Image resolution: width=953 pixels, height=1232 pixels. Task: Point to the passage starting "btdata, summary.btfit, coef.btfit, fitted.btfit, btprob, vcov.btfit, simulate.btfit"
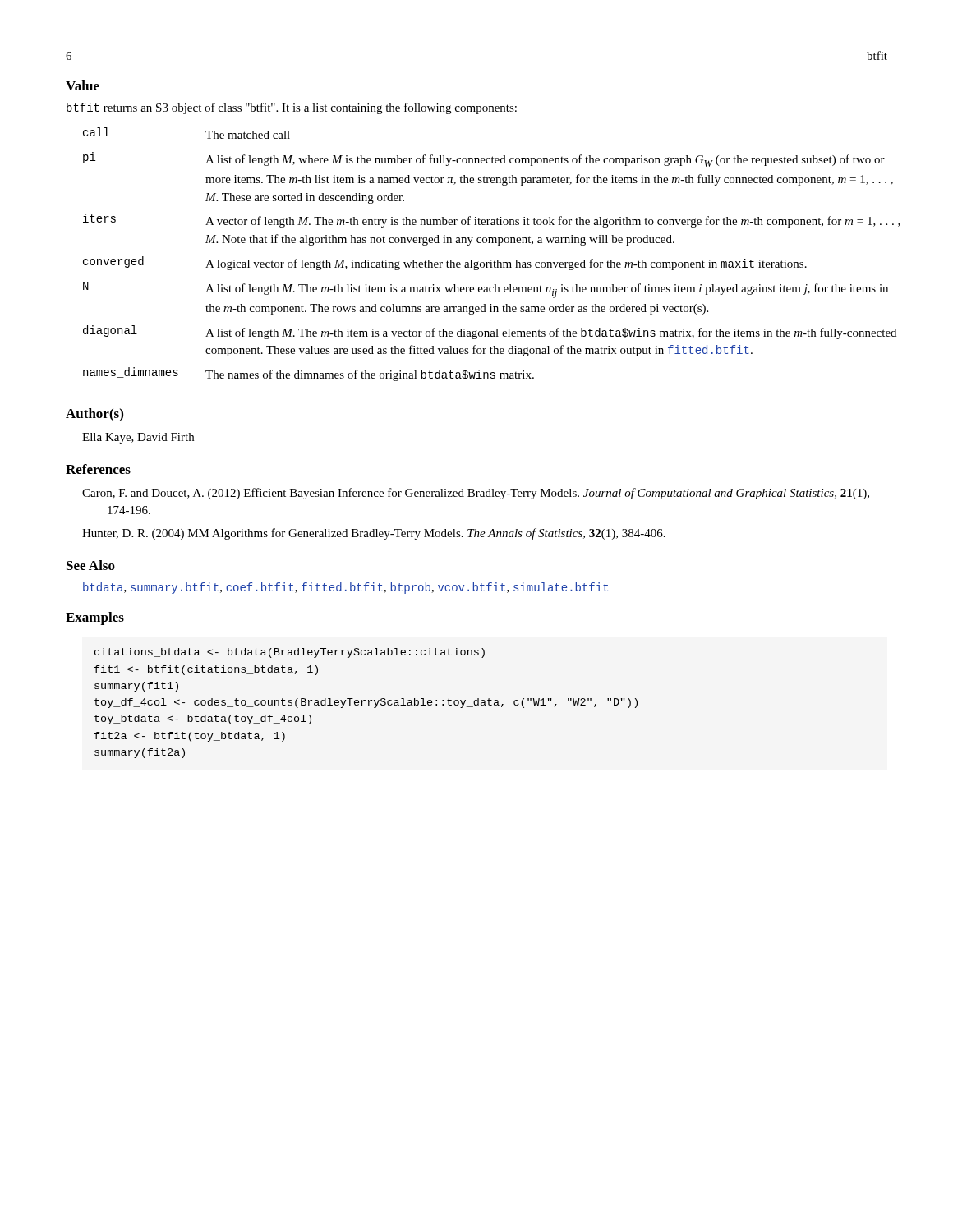point(346,587)
